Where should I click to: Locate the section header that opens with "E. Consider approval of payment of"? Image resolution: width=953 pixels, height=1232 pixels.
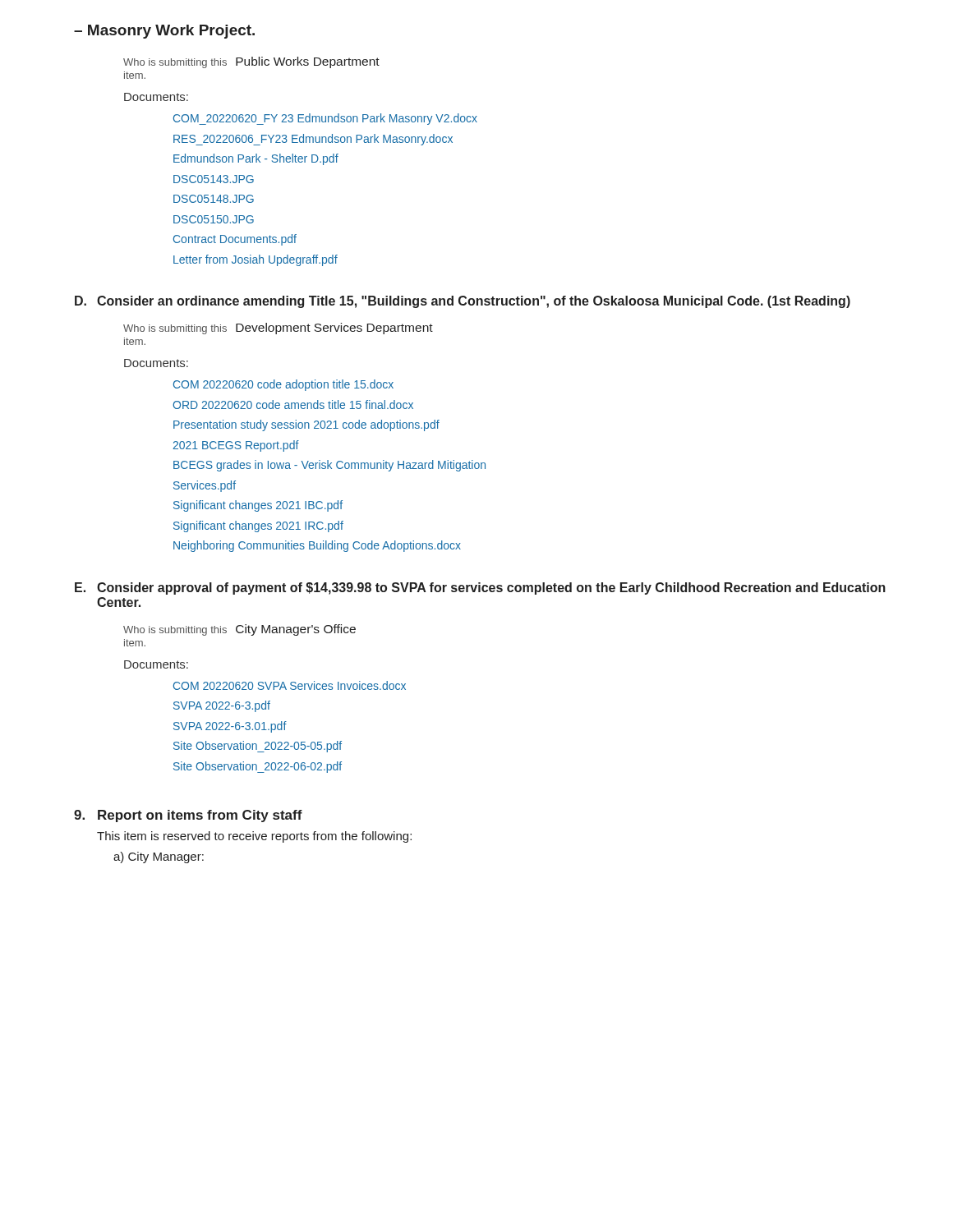click(489, 595)
